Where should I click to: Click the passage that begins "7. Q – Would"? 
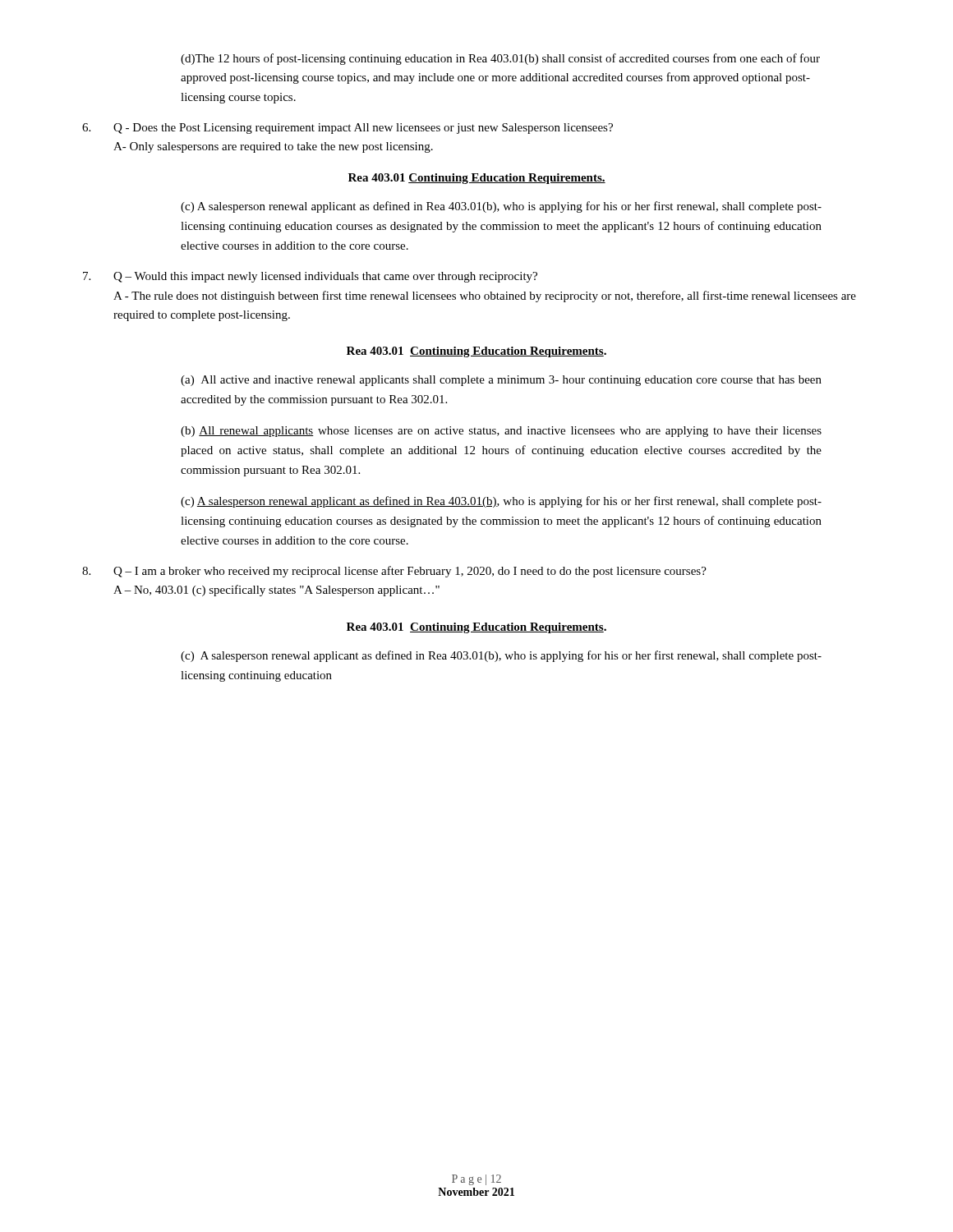pos(476,296)
